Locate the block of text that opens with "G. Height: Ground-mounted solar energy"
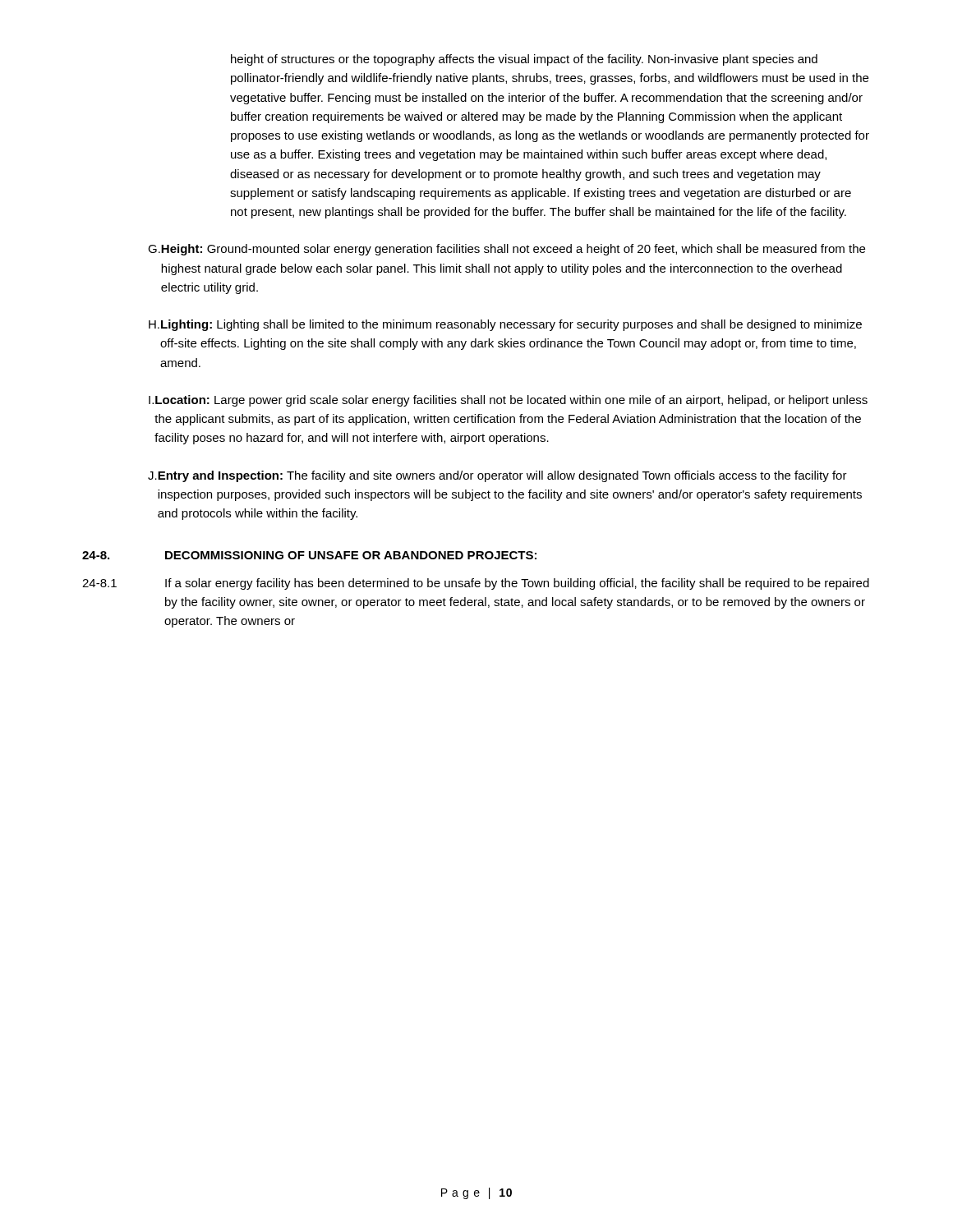Screen dimensions: 1232x953 coord(476,268)
